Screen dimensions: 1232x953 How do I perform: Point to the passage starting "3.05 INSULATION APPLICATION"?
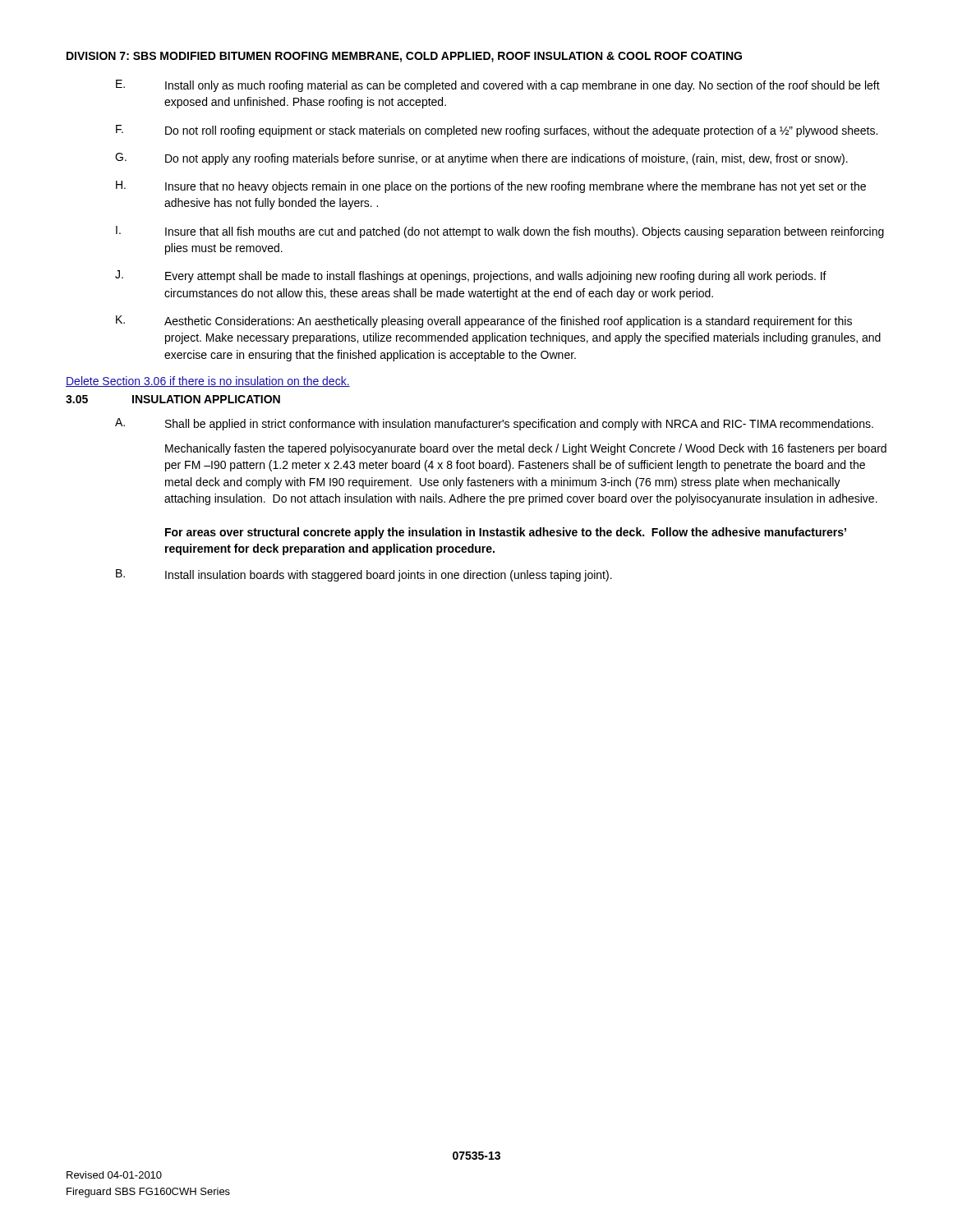click(x=173, y=399)
